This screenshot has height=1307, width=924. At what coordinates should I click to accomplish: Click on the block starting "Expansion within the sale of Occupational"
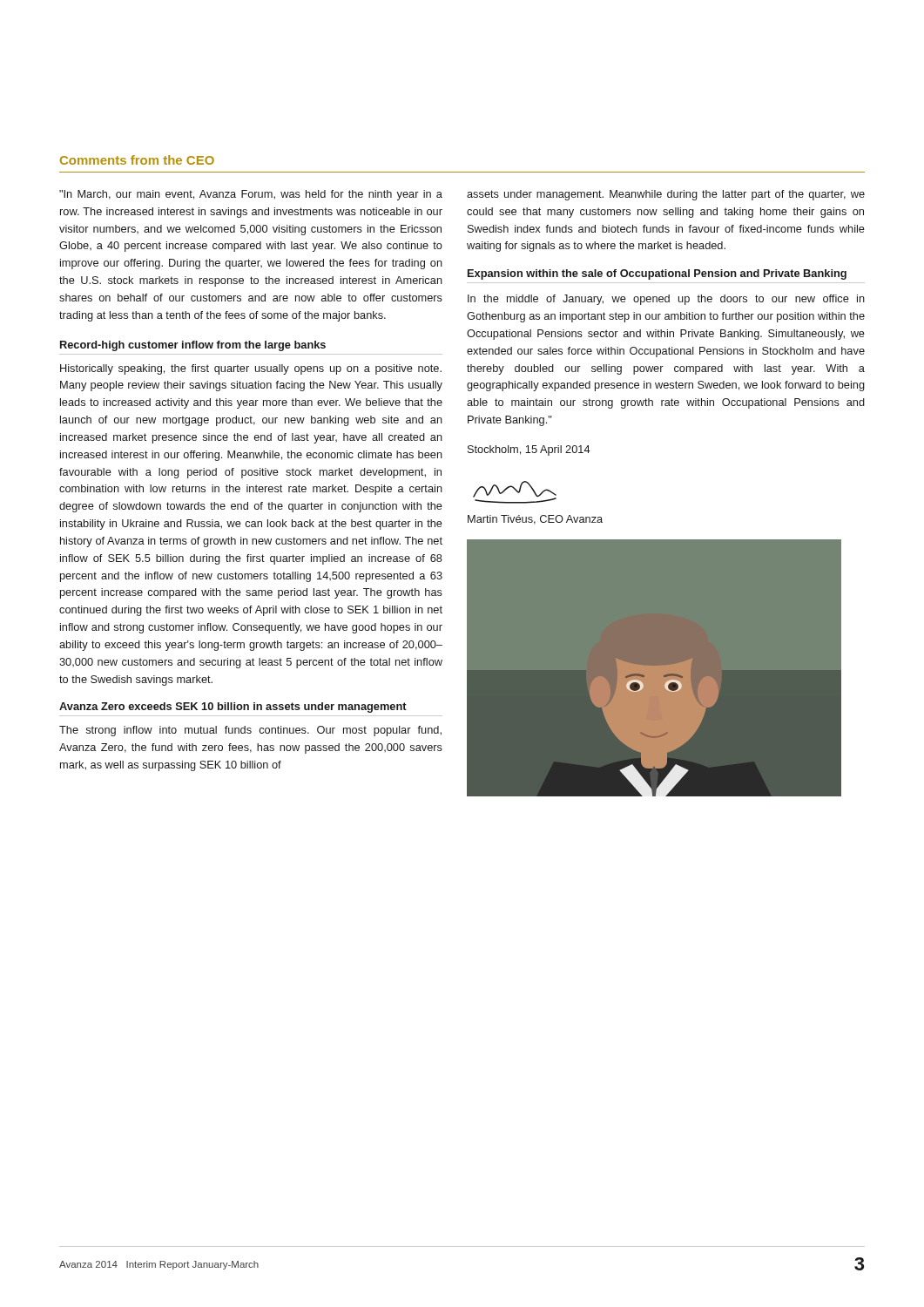click(x=657, y=273)
